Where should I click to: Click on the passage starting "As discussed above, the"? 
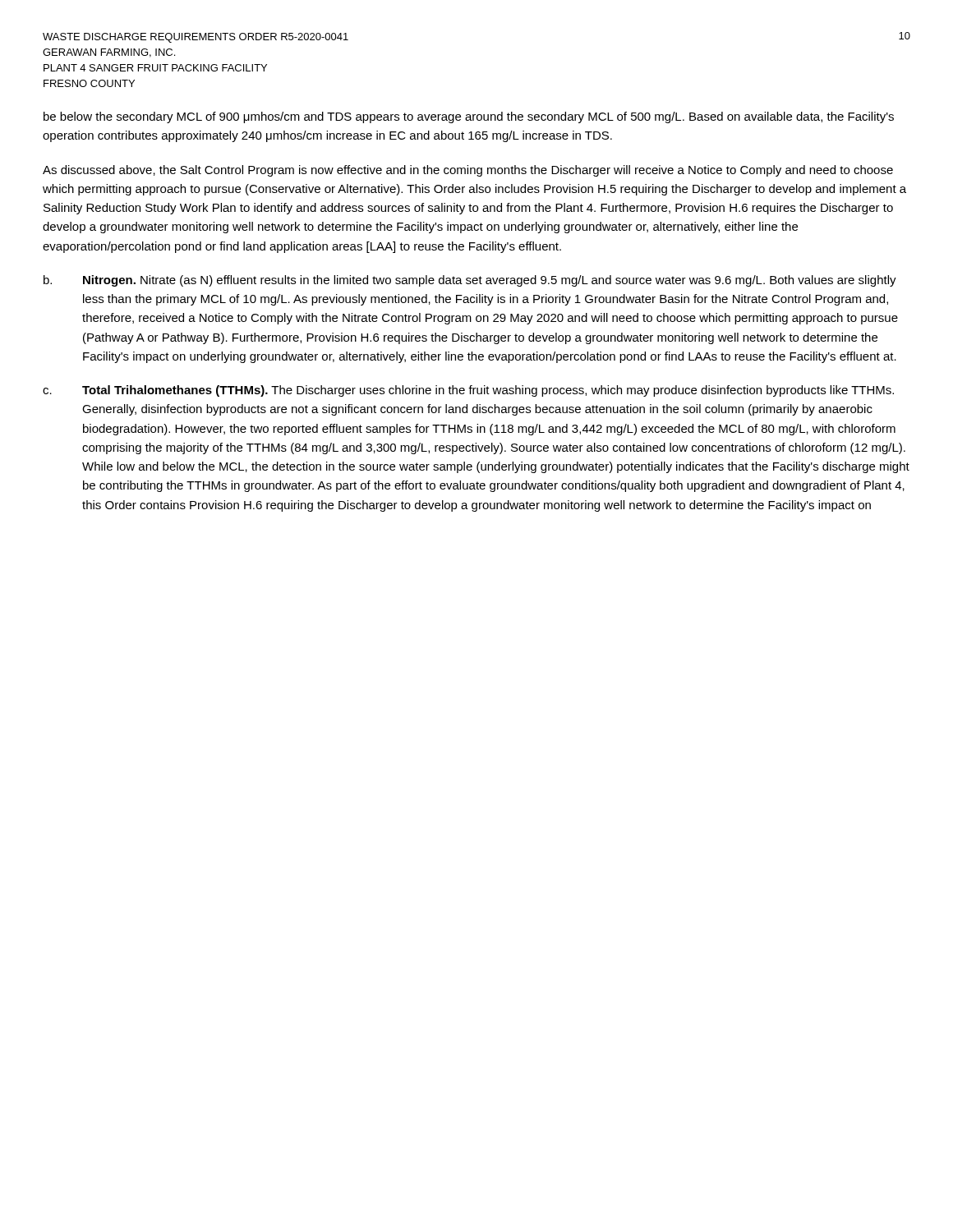click(474, 207)
